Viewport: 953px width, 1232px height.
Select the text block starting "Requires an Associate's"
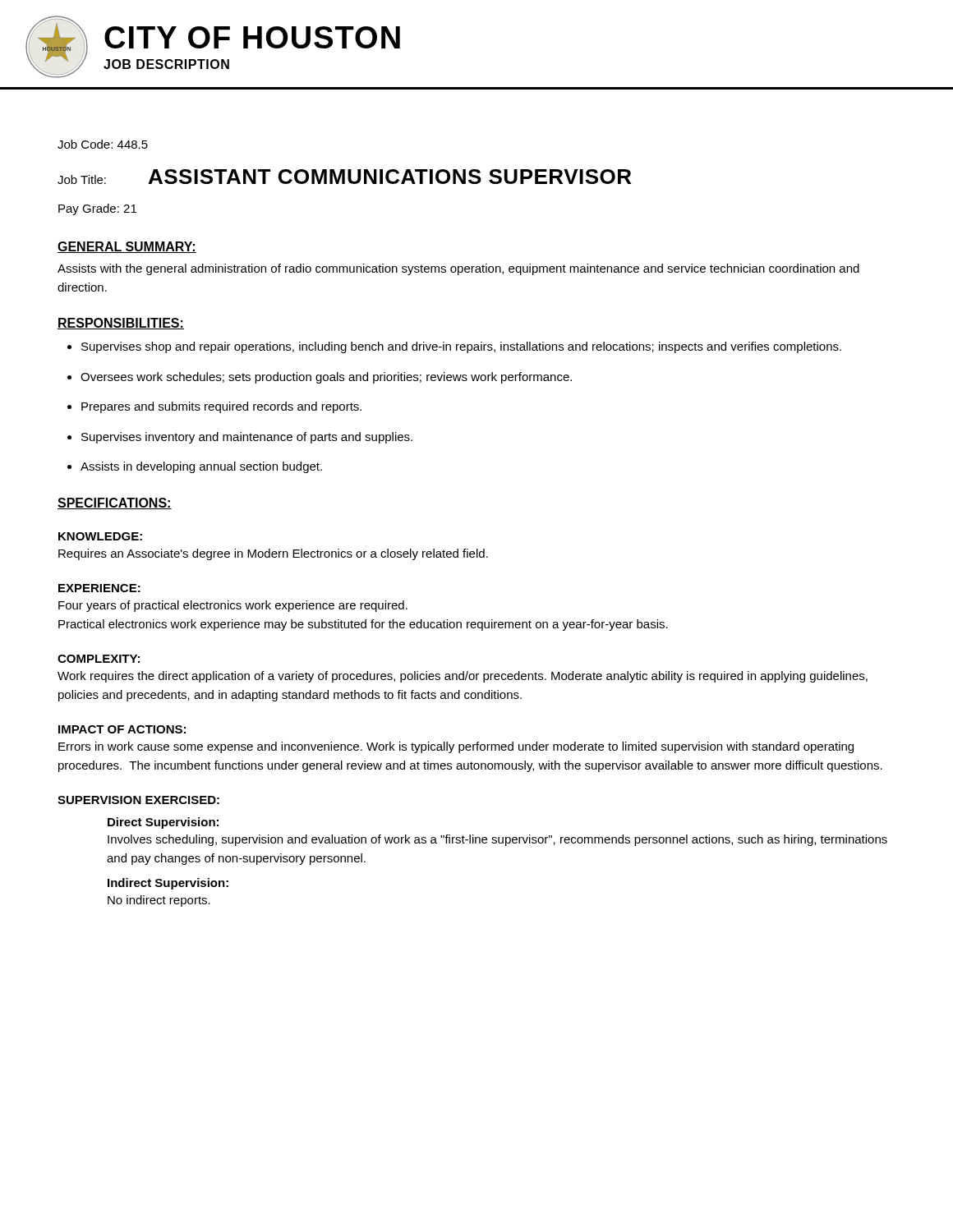coord(273,553)
